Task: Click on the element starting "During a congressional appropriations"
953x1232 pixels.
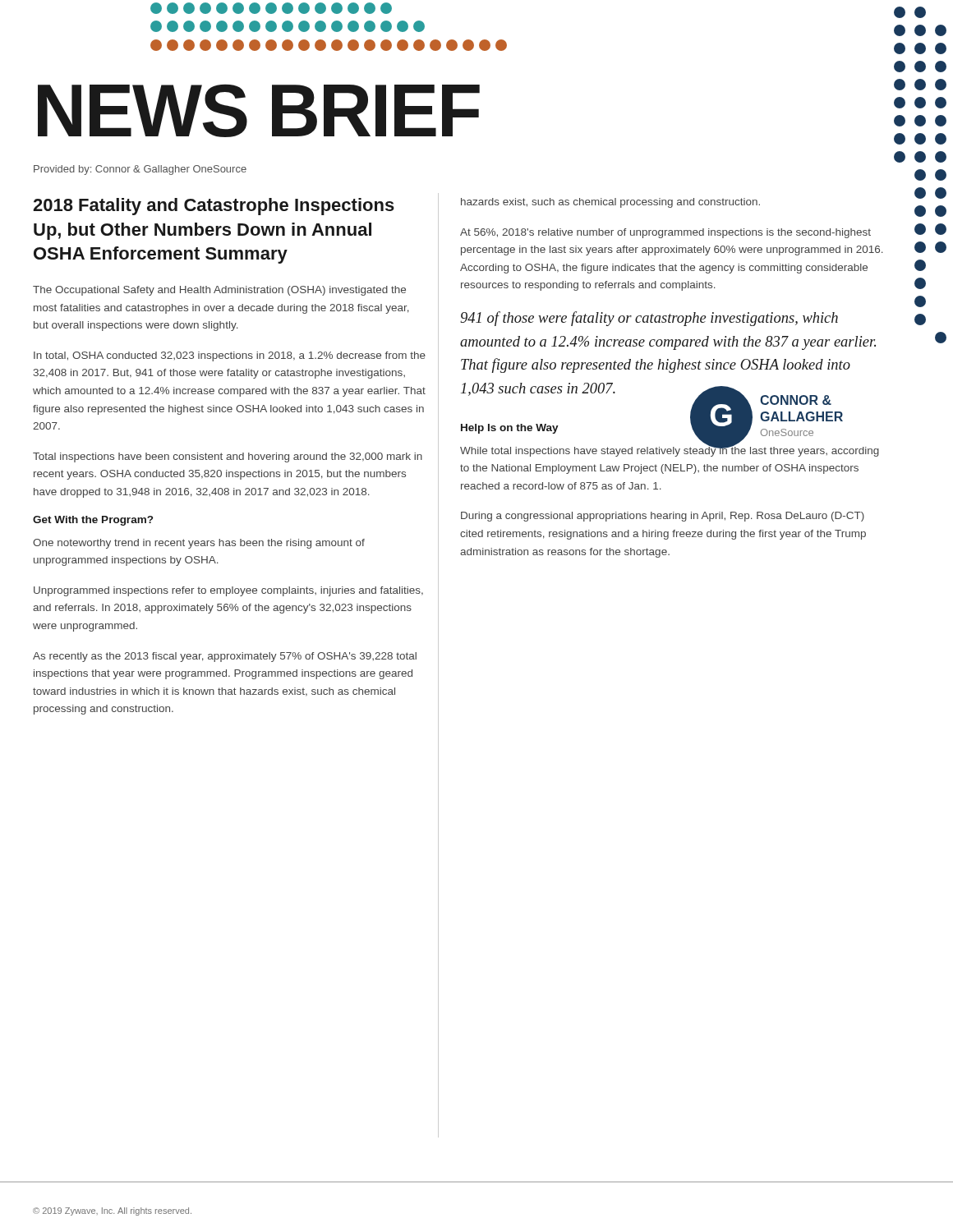Action: point(663,533)
